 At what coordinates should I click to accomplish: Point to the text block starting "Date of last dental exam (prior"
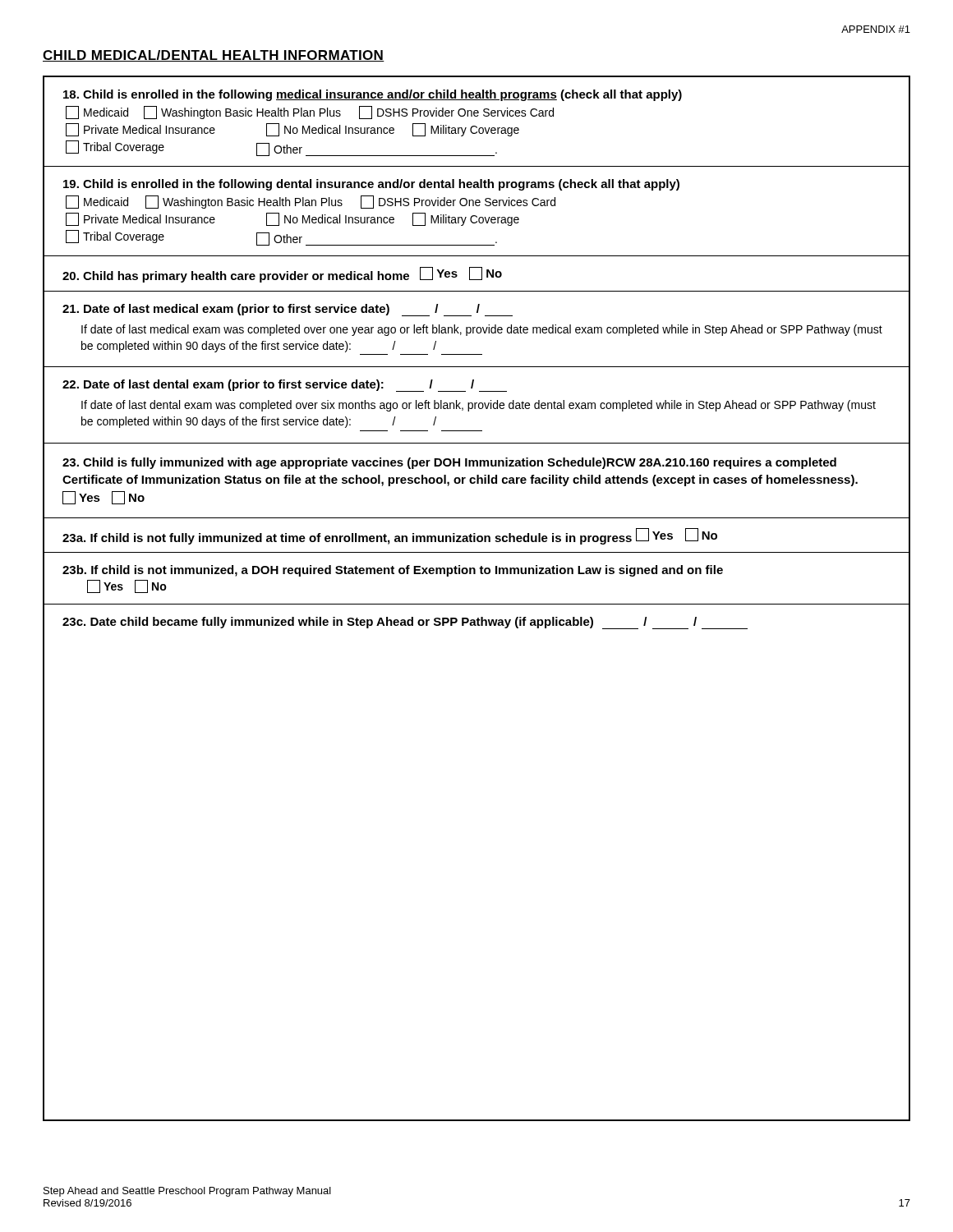476,404
